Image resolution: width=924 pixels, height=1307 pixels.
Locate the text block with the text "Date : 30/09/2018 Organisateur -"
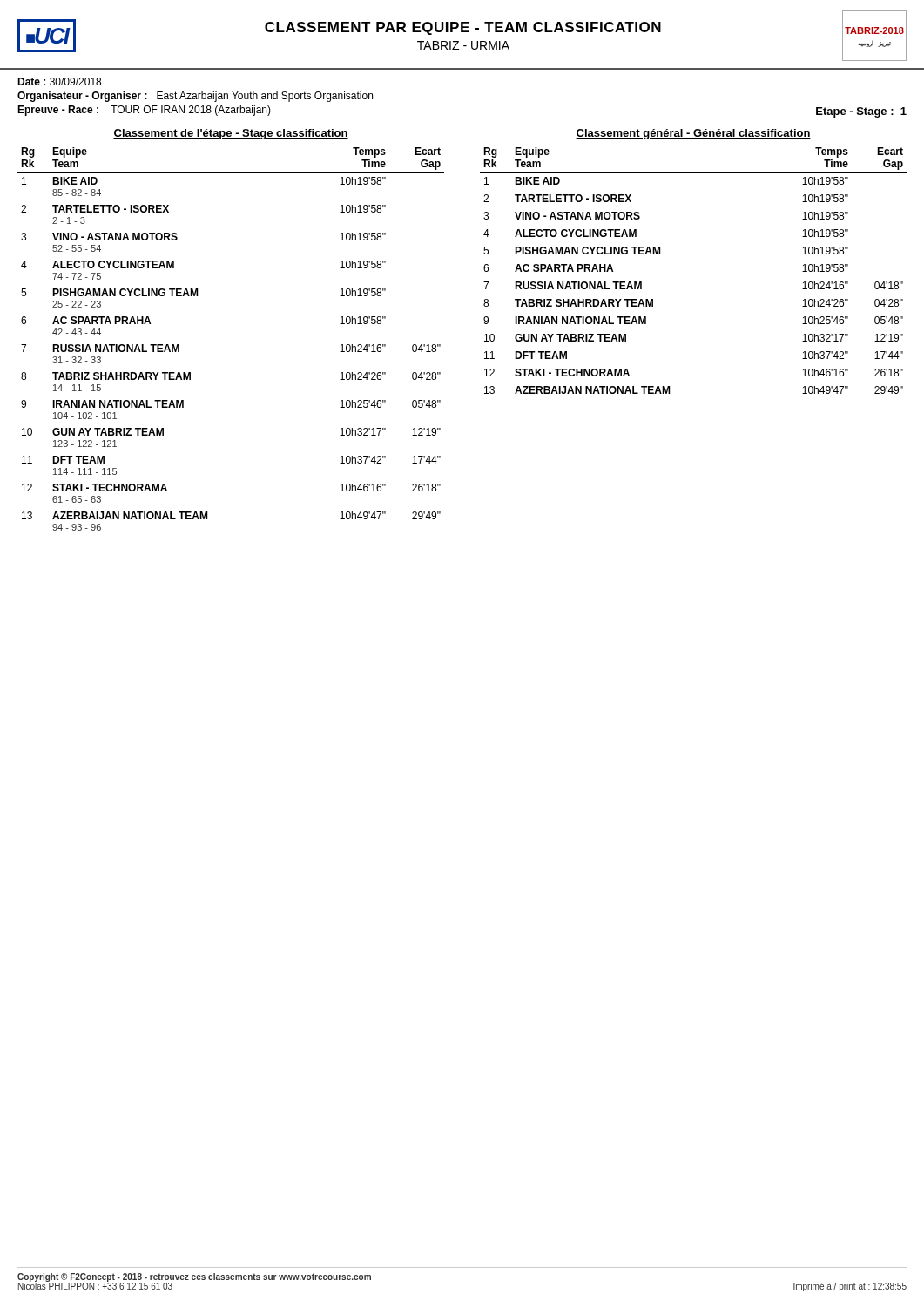point(59,81)
